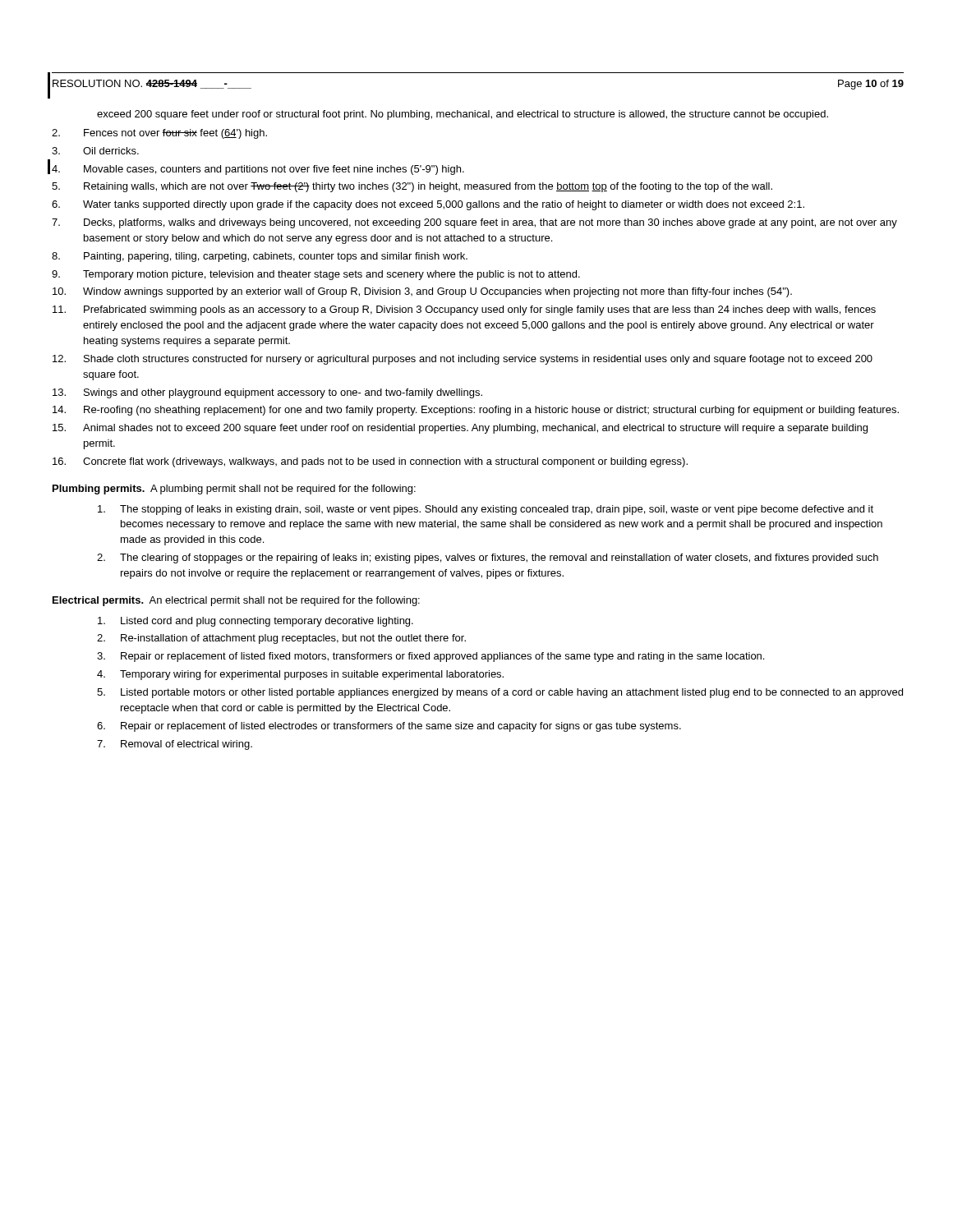Where is the passage that starts "5. Retaining walls,"?
Viewport: 953px width, 1232px height.
pos(478,187)
